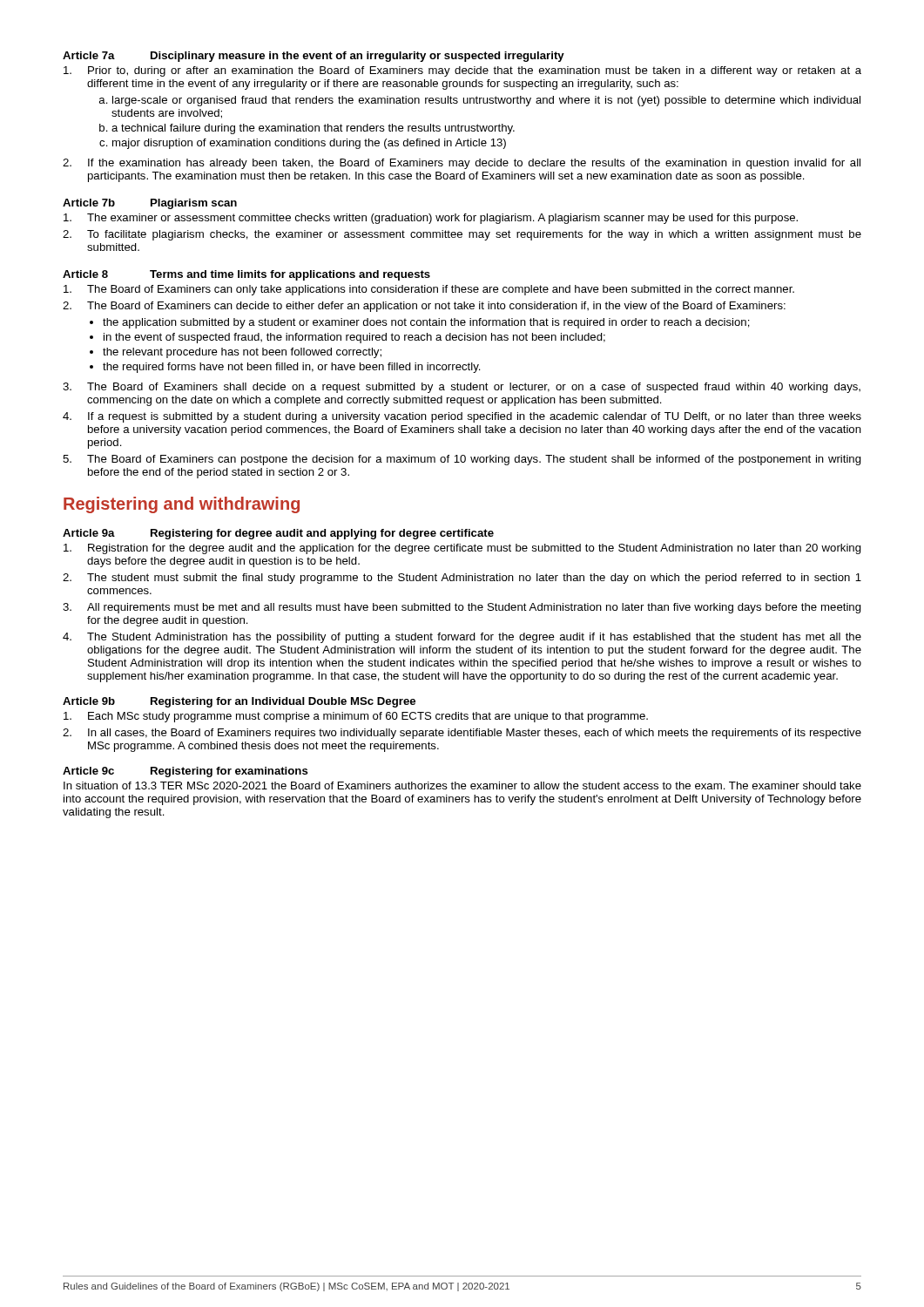Screen dimensions: 1307x924
Task: Navigate to the region starting "Each MSc study"
Action: 462,716
